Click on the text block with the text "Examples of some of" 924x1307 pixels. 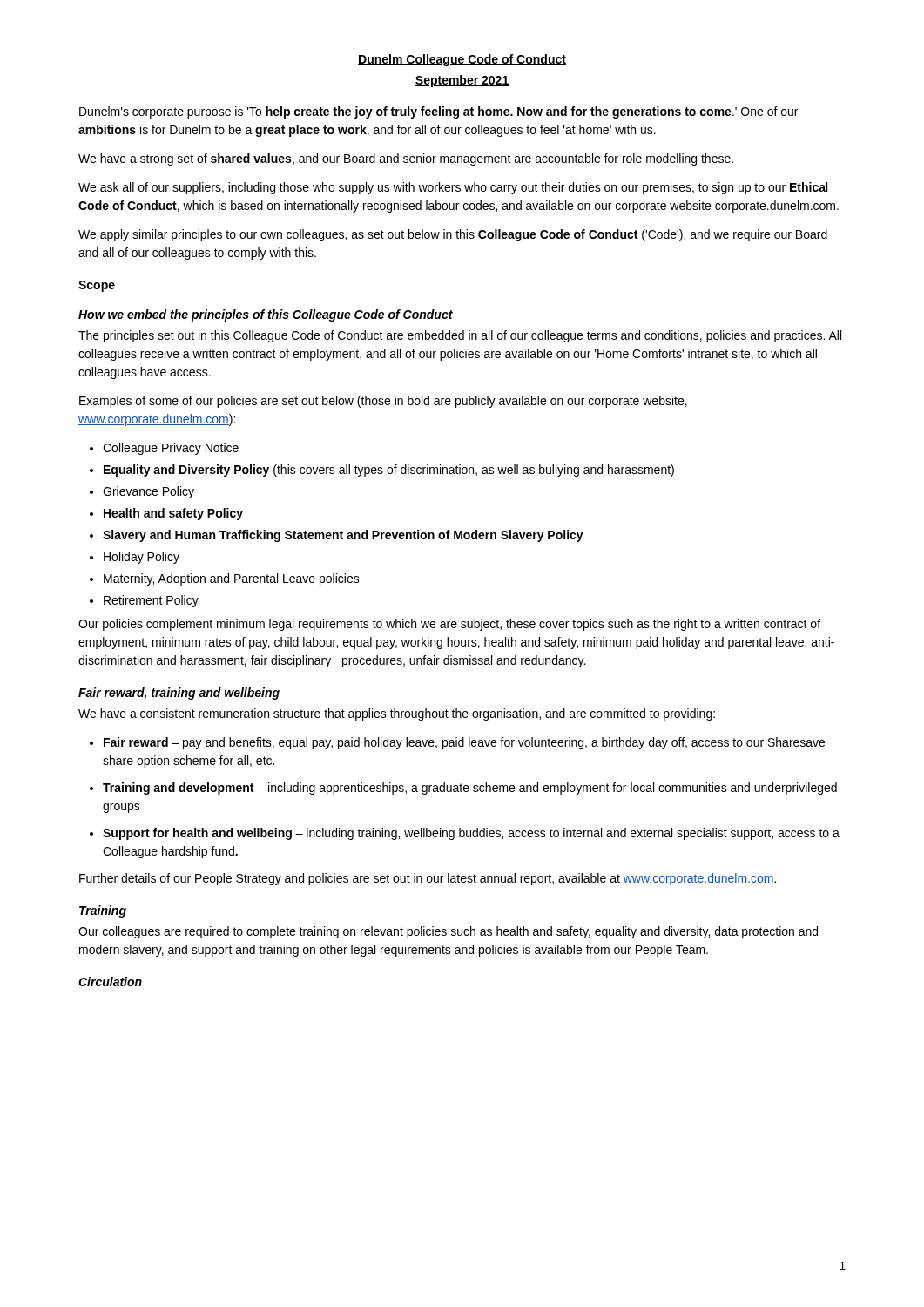pyautogui.click(x=462, y=410)
